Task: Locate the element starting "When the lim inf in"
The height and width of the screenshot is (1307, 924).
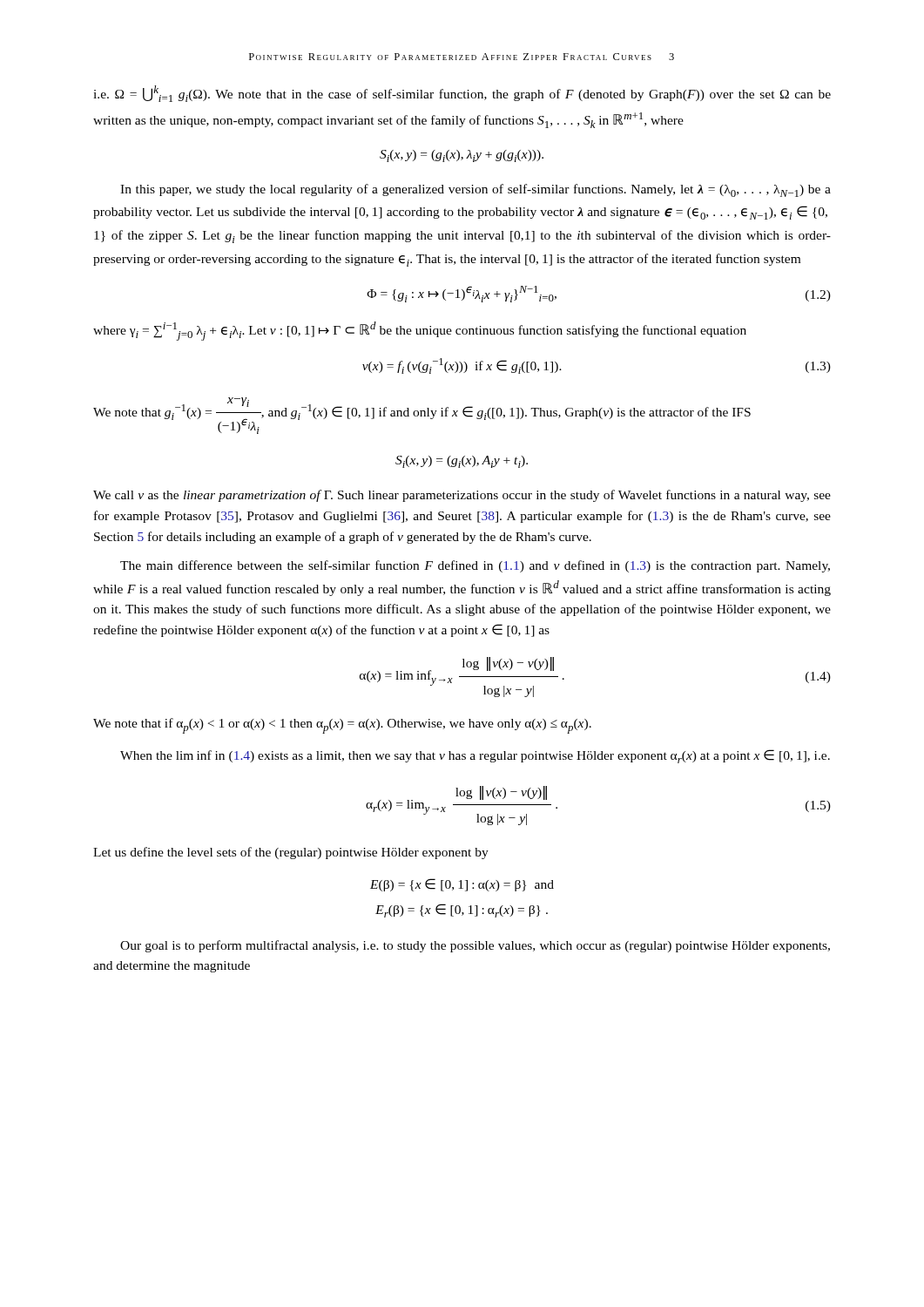Action: tap(475, 757)
